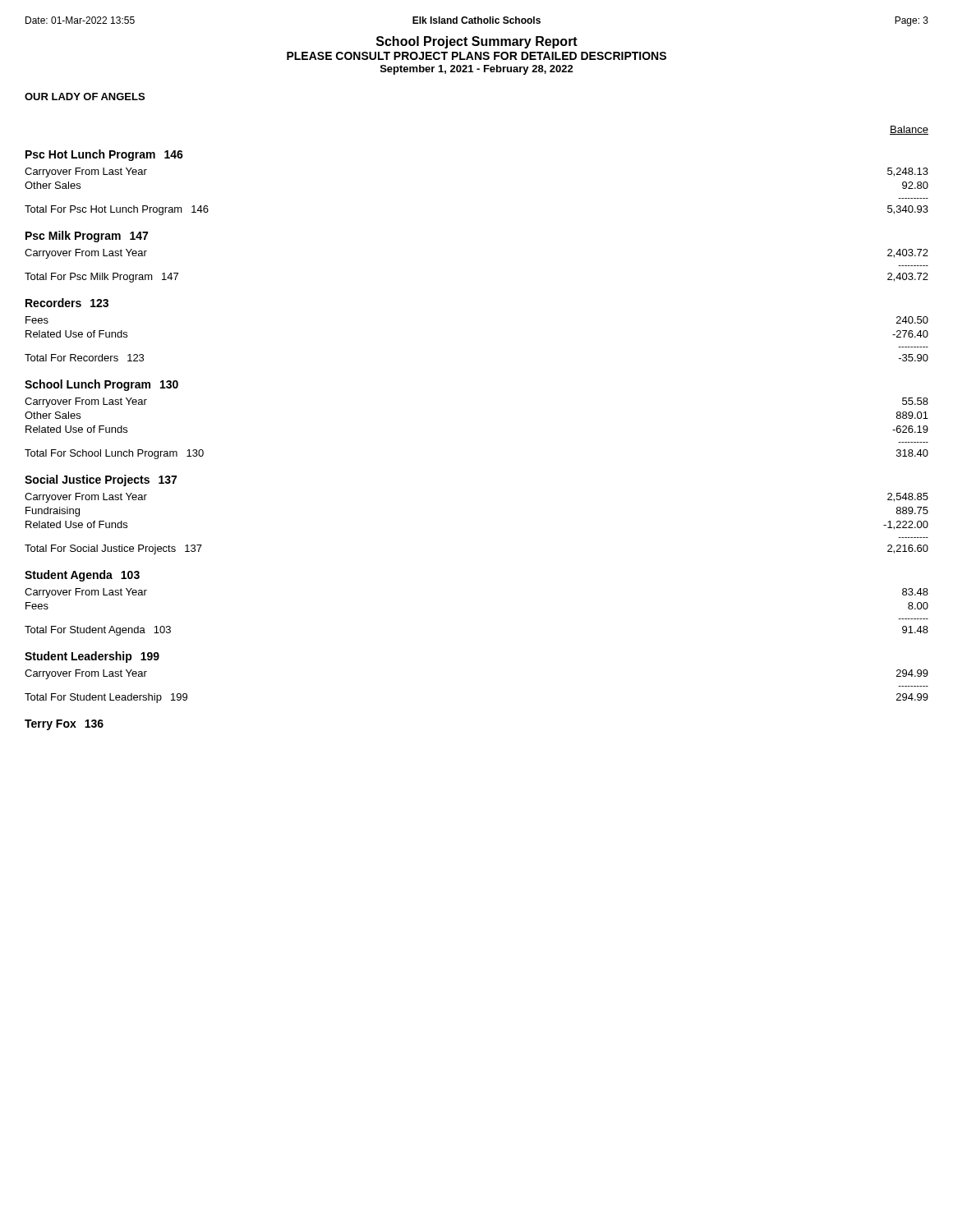Click on the section header that reads "Student Agenda 103"

tap(82, 575)
